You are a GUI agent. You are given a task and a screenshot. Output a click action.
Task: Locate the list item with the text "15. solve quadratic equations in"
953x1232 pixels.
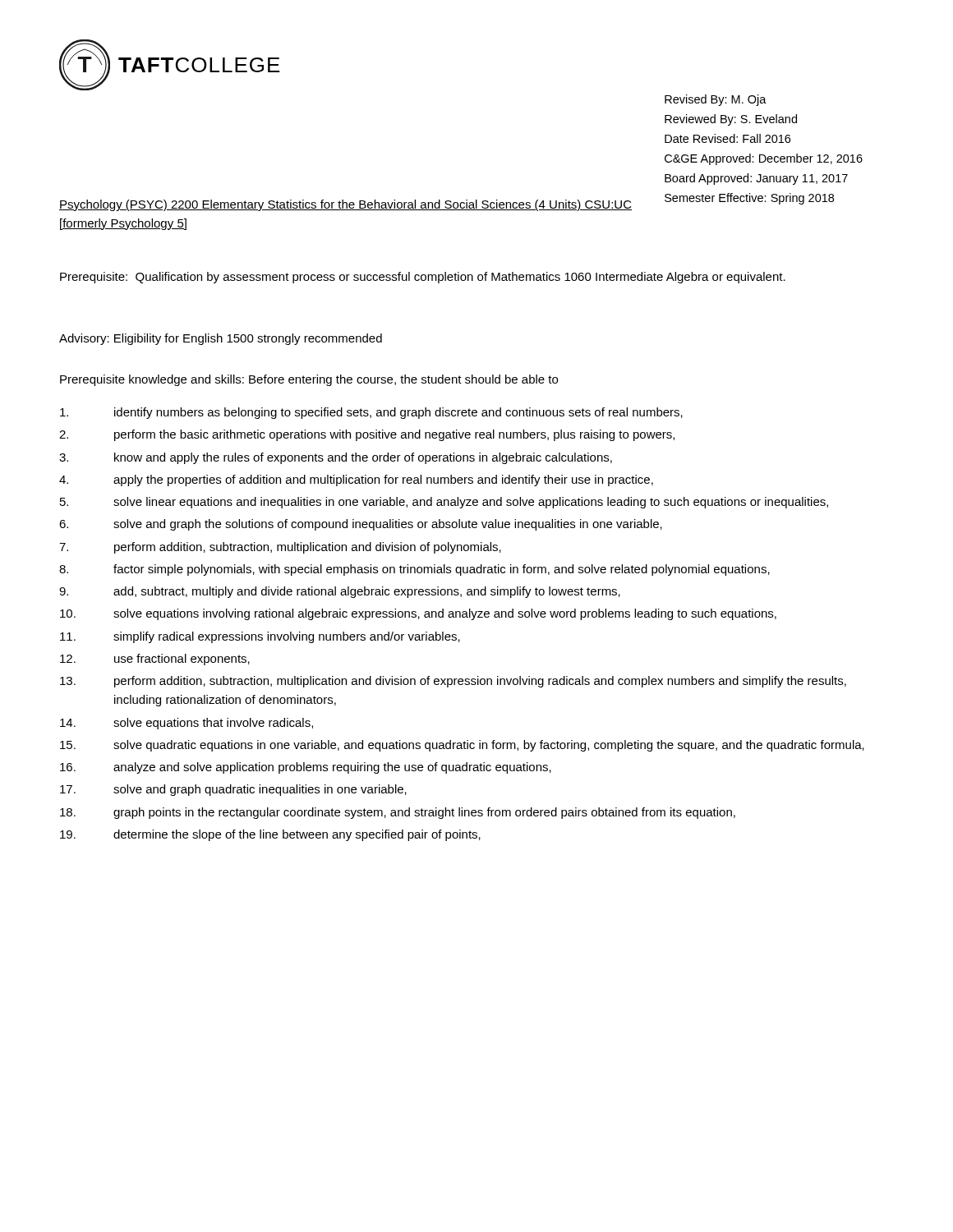point(476,744)
